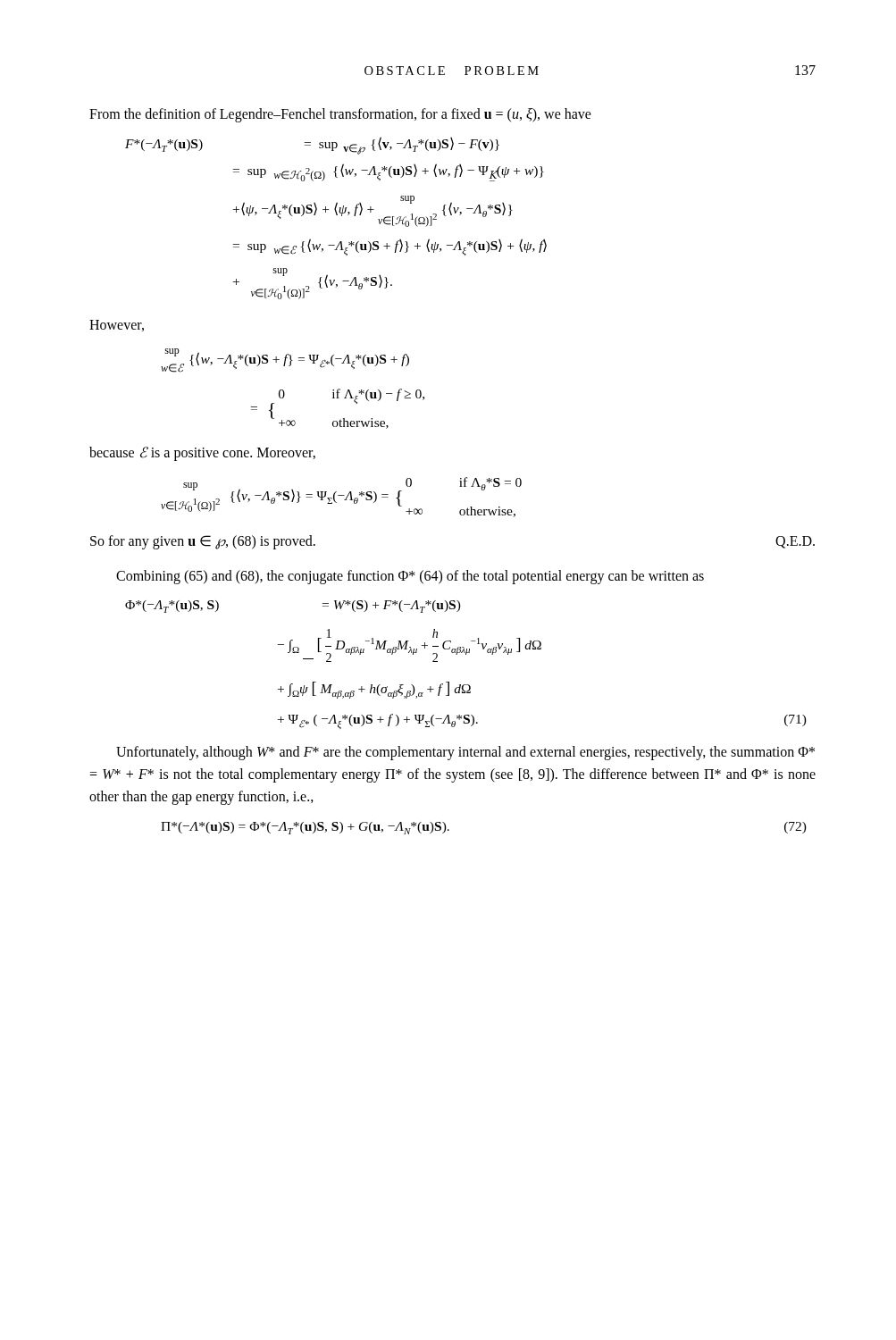The height and width of the screenshot is (1340, 896).
Task: Locate the element starting "From the definition of Legendre–Fenchel transformation, for"
Action: 340,114
